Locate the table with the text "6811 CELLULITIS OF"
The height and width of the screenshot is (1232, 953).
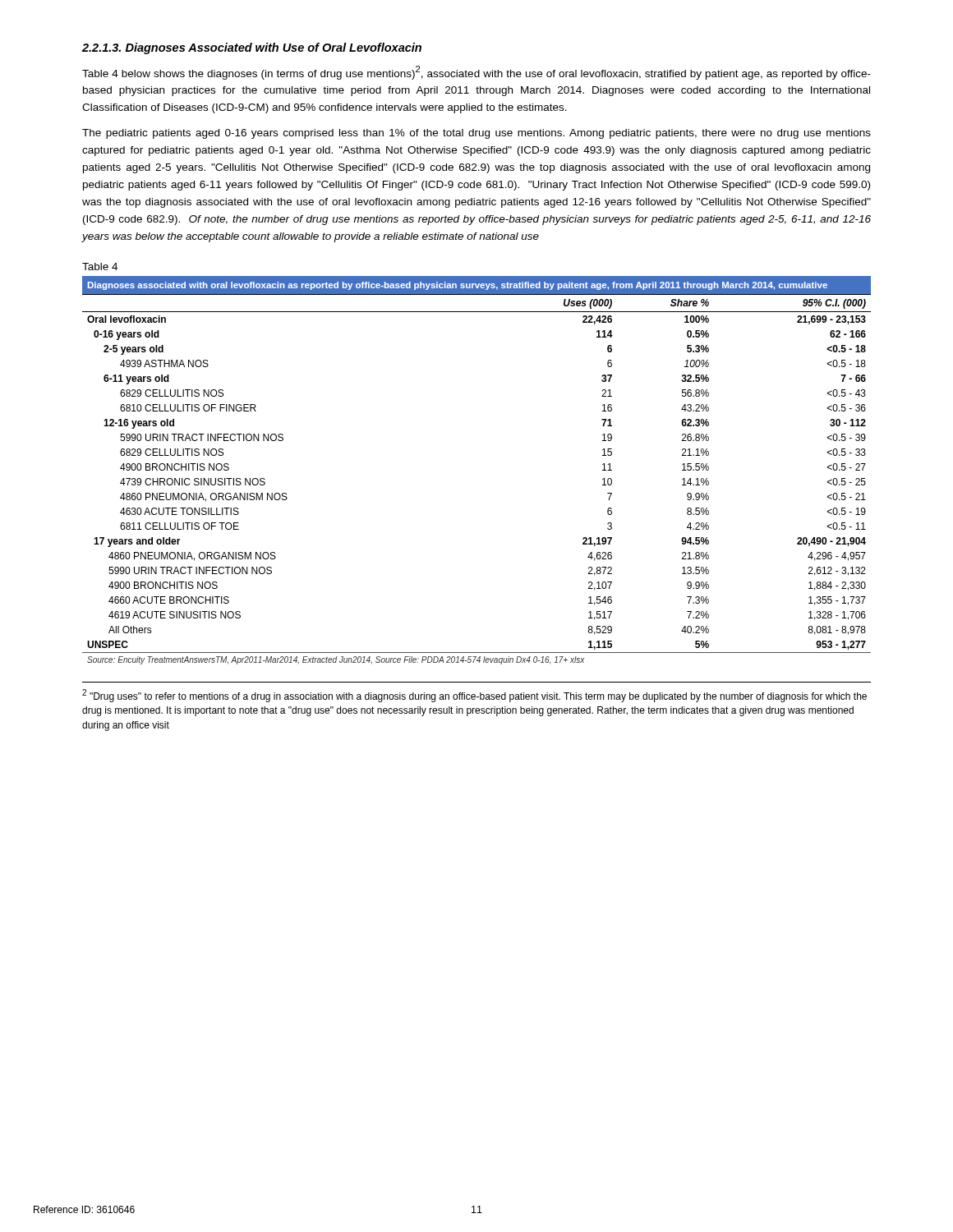point(476,471)
